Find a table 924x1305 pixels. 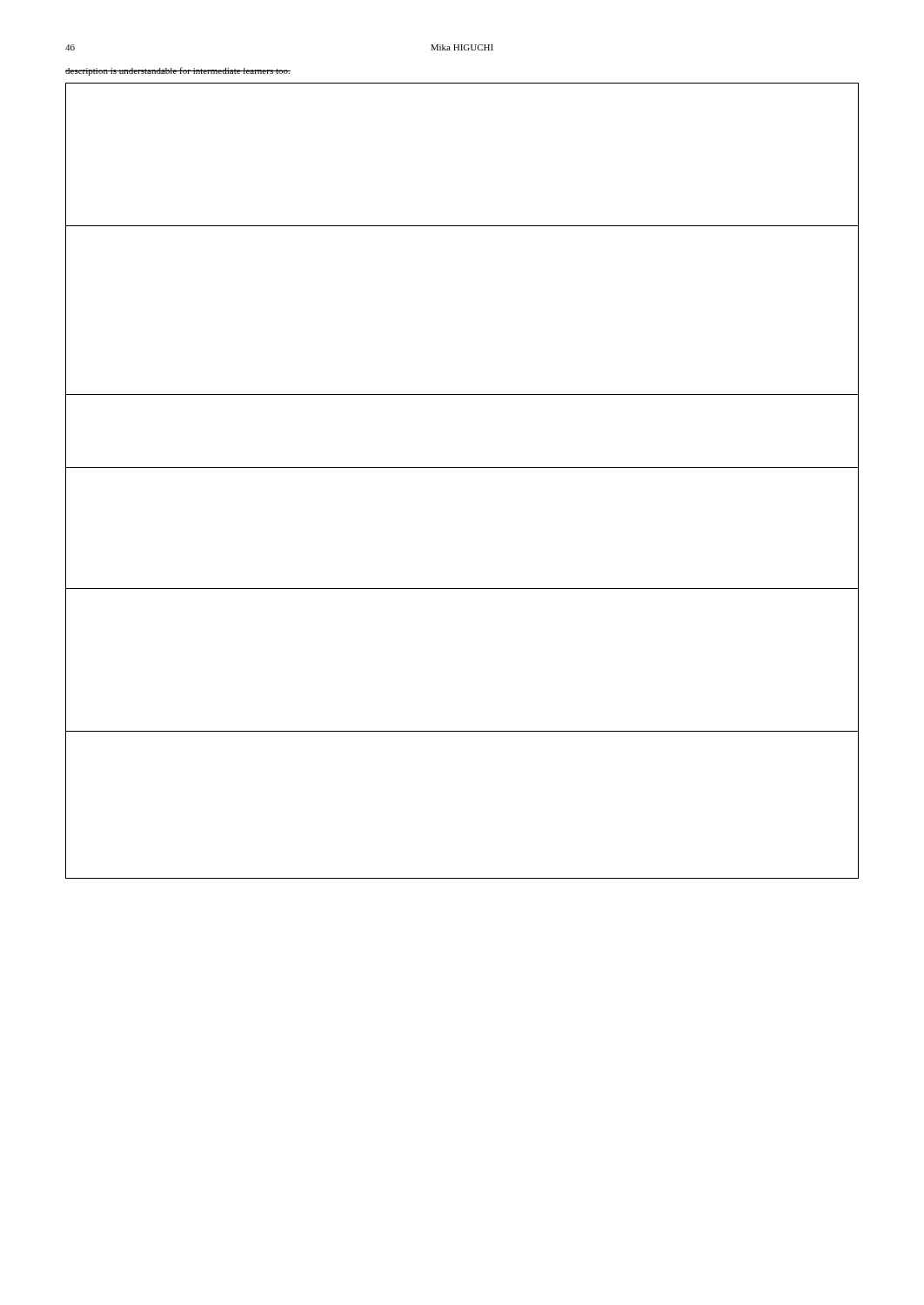coord(462,457)
